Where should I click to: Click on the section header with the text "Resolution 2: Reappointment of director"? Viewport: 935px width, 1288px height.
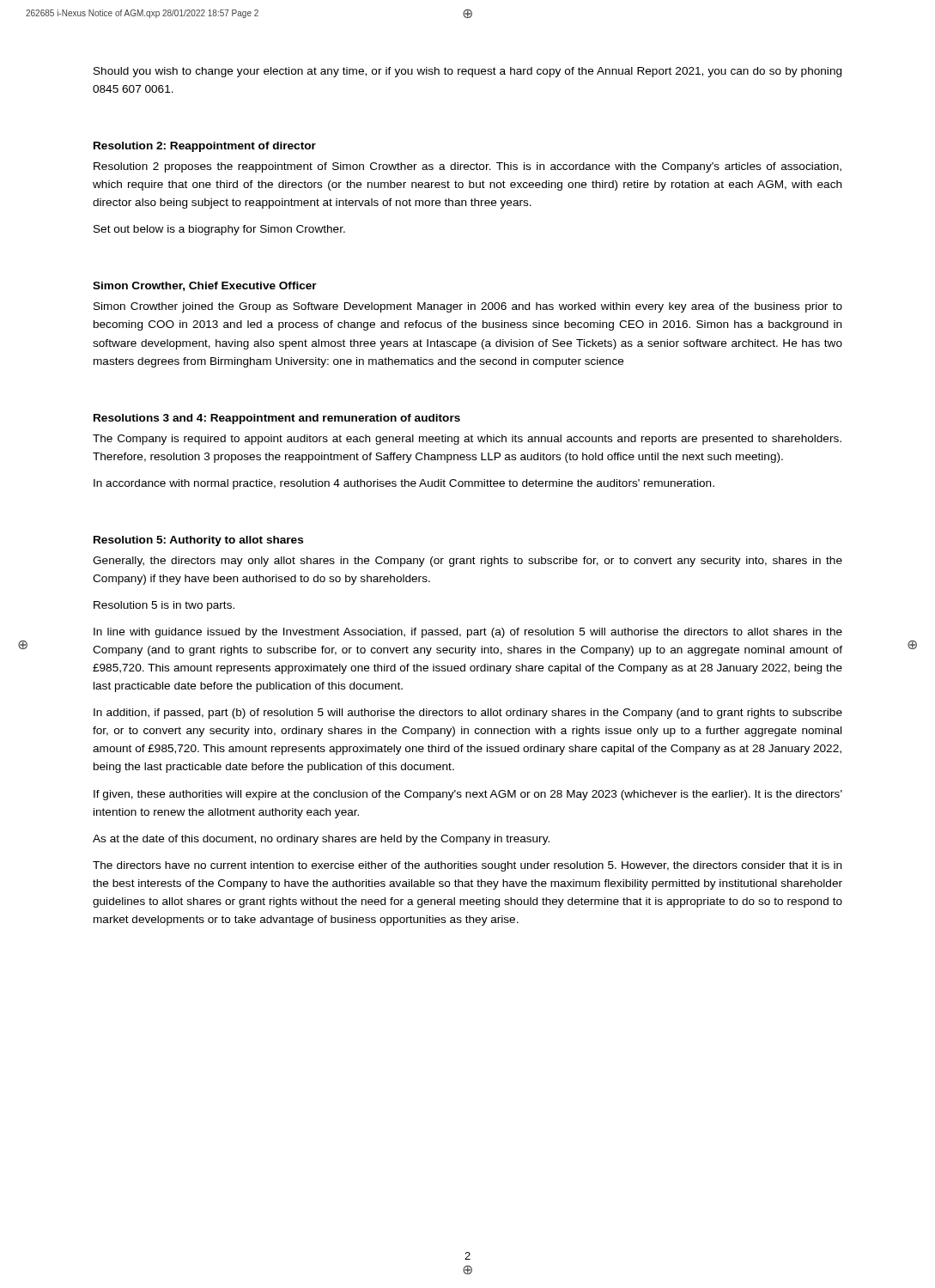pyautogui.click(x=204, y=146)
